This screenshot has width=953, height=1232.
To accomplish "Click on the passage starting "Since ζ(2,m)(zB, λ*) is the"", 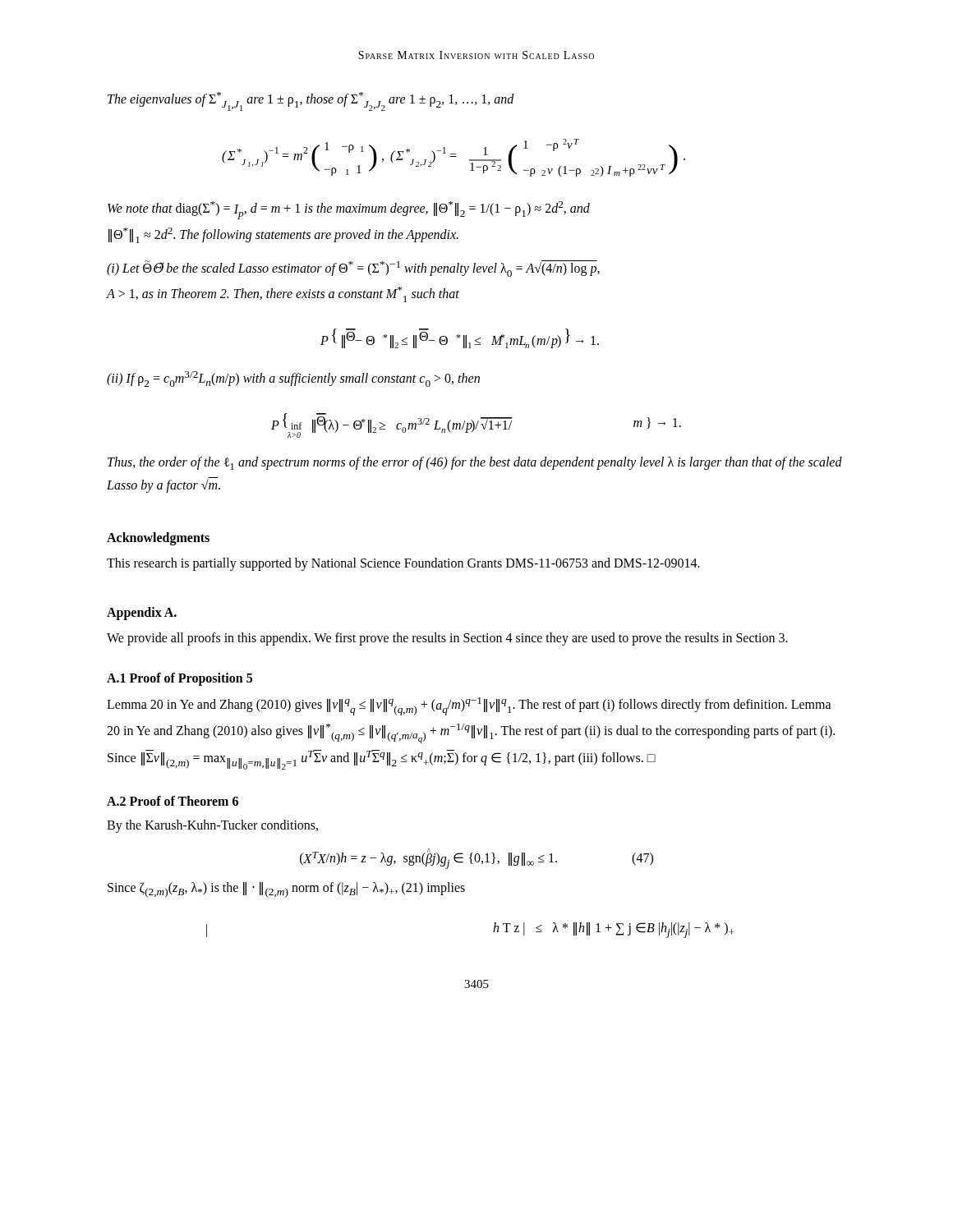I will point(286,889).
